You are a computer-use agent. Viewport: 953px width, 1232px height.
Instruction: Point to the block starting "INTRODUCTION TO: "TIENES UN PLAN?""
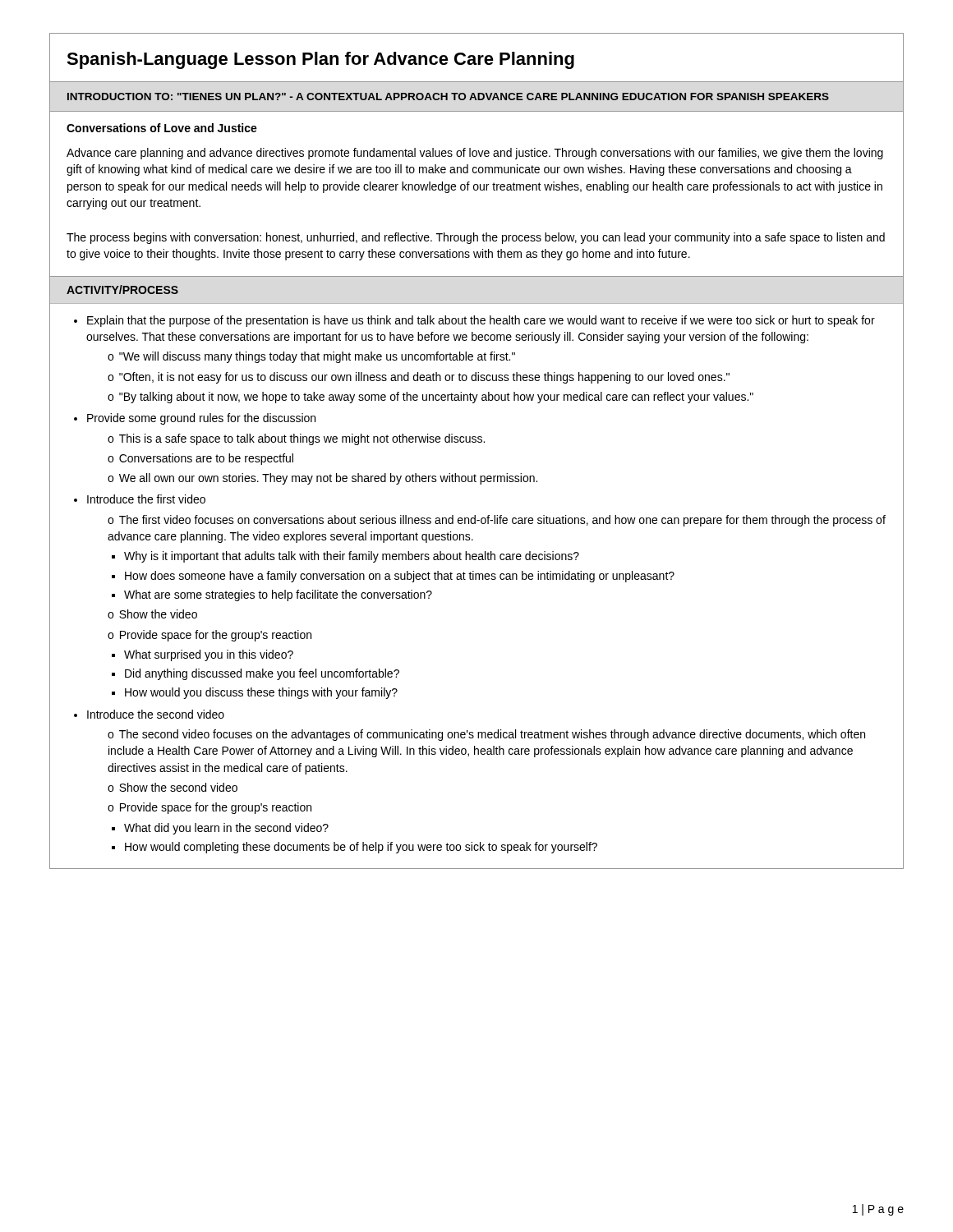(448, 96)
